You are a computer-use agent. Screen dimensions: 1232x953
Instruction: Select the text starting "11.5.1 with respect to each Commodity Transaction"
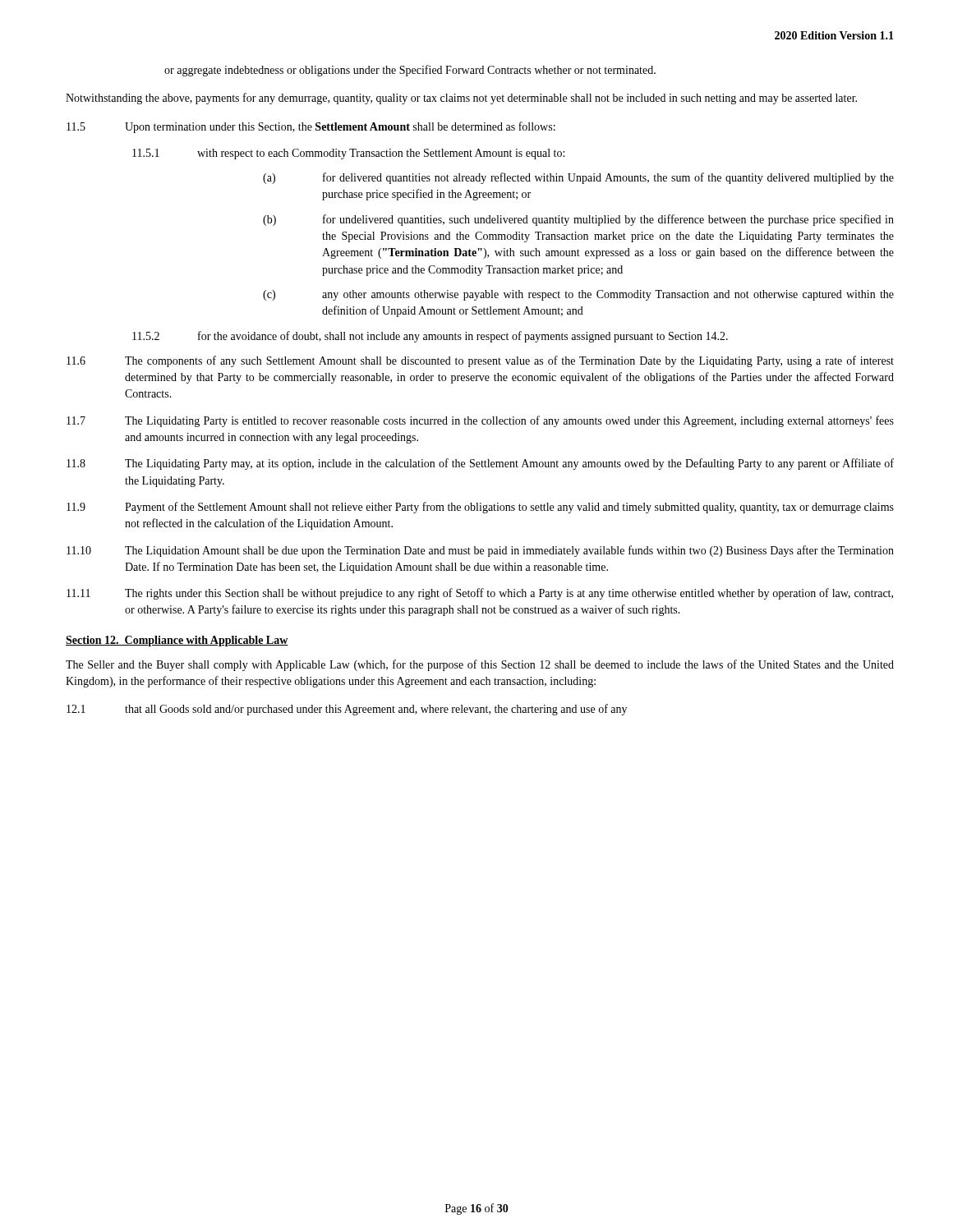[x=513, y=154]
